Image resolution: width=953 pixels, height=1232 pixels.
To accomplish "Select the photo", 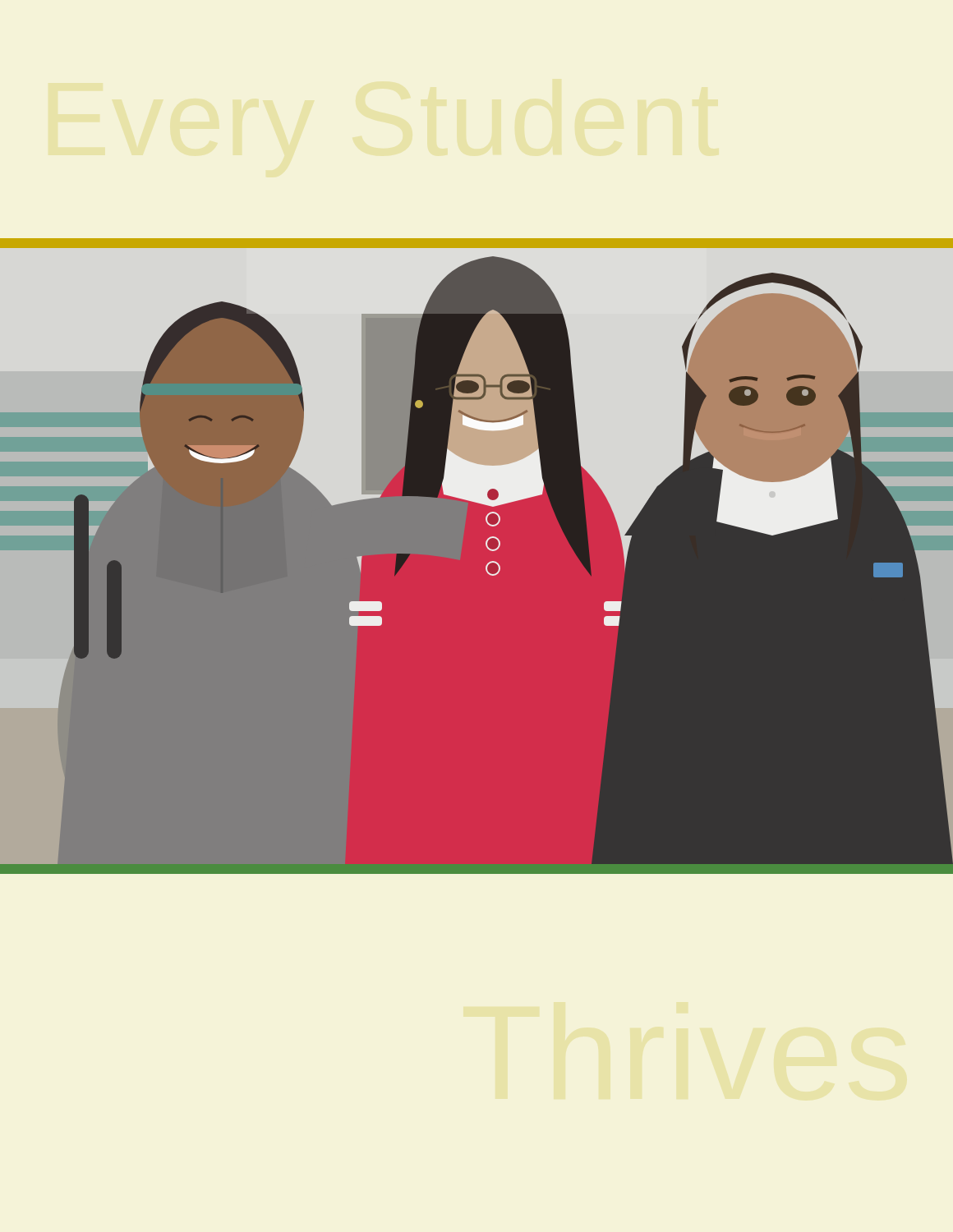I will [x=476, y=556].
